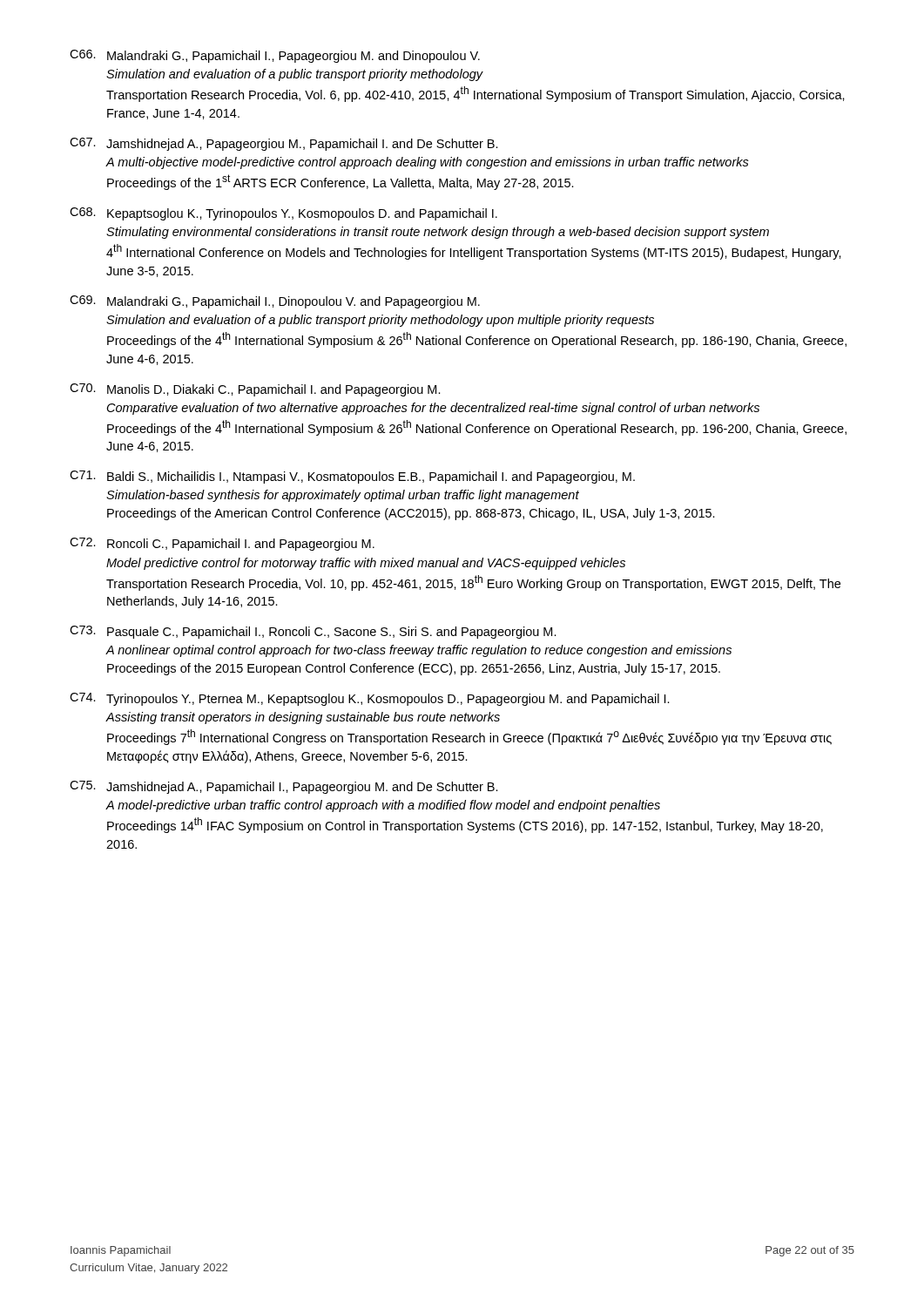
Task: Click on the list item that says "C68. Kepaptsoglou K.,"
Action: click(x=462, y=242)
